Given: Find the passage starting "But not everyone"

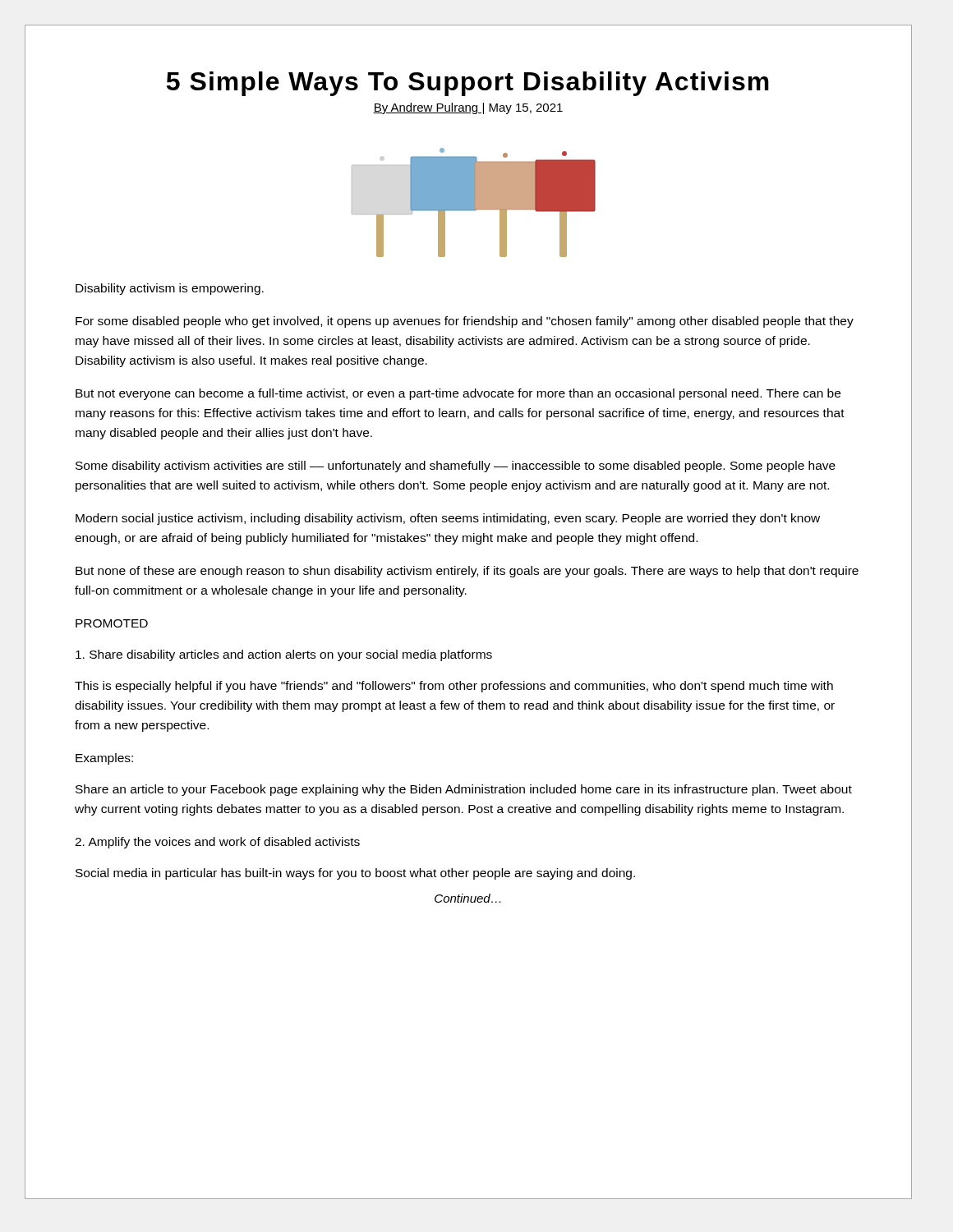Looking at the screenshot, I should tap(459, 413).
